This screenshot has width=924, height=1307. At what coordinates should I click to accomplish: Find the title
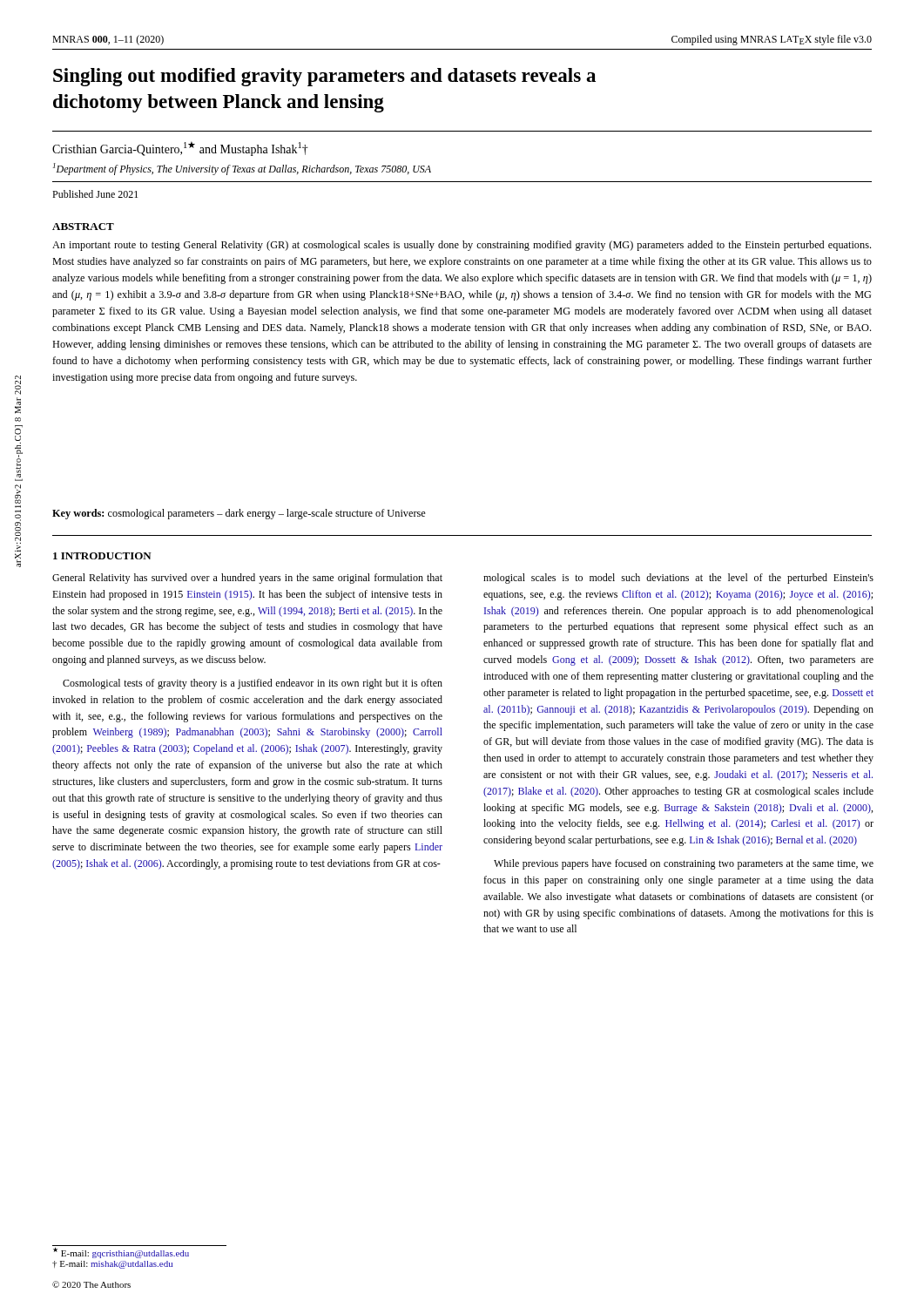tap(324, 88)
